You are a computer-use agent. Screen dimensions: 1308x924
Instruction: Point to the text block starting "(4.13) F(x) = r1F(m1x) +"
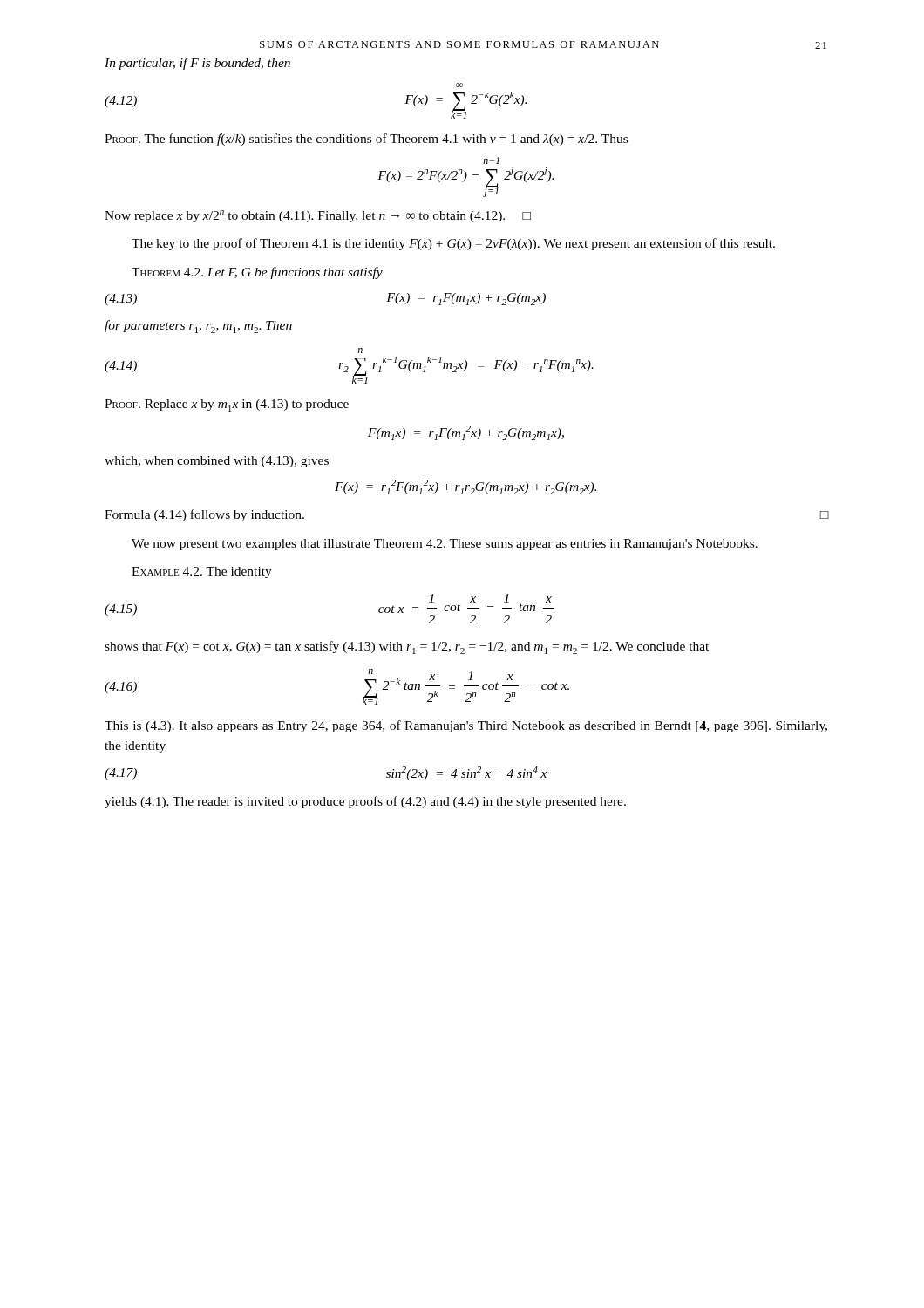click(466, 298)
